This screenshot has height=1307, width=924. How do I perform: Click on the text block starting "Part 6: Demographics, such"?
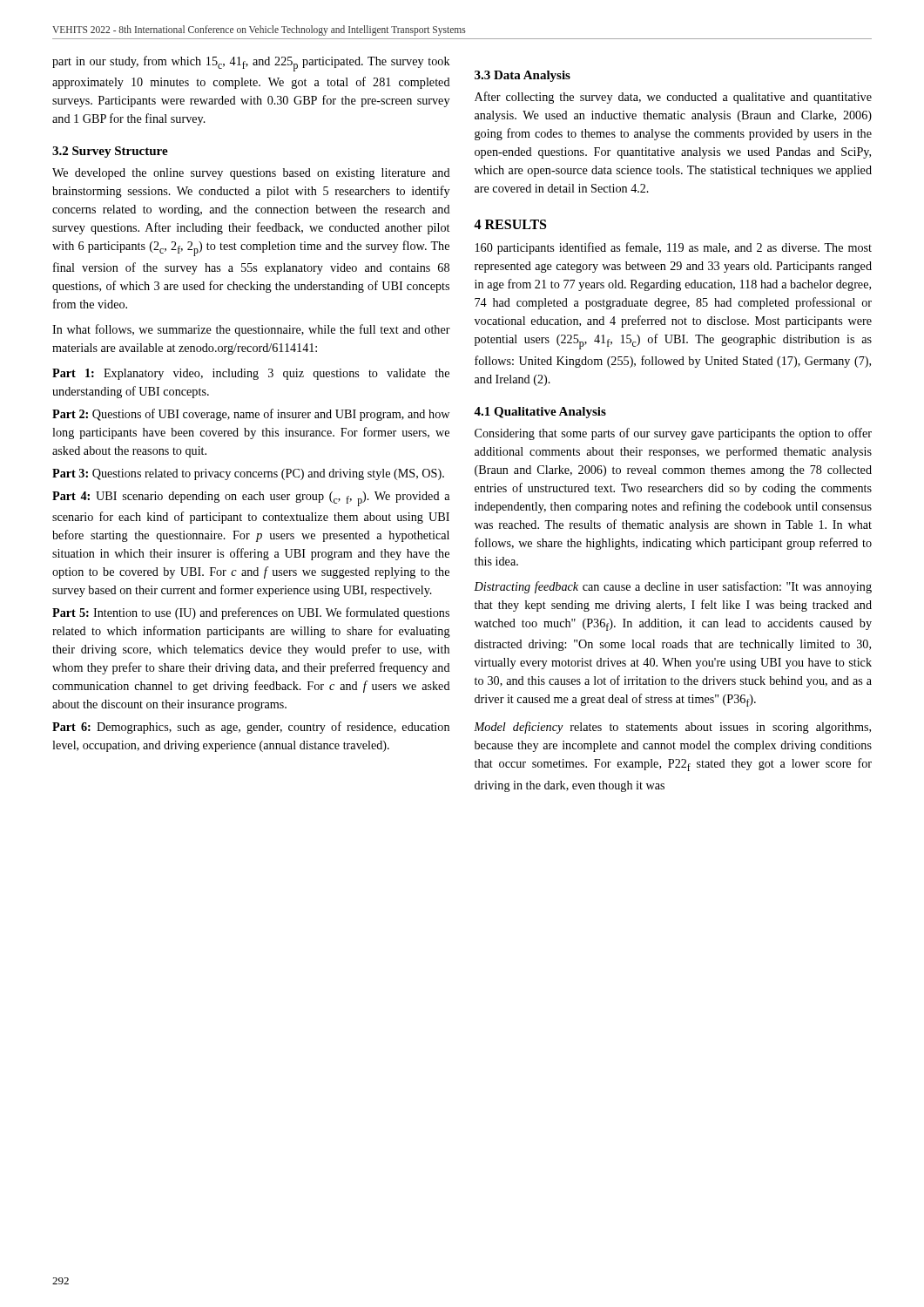251,736
